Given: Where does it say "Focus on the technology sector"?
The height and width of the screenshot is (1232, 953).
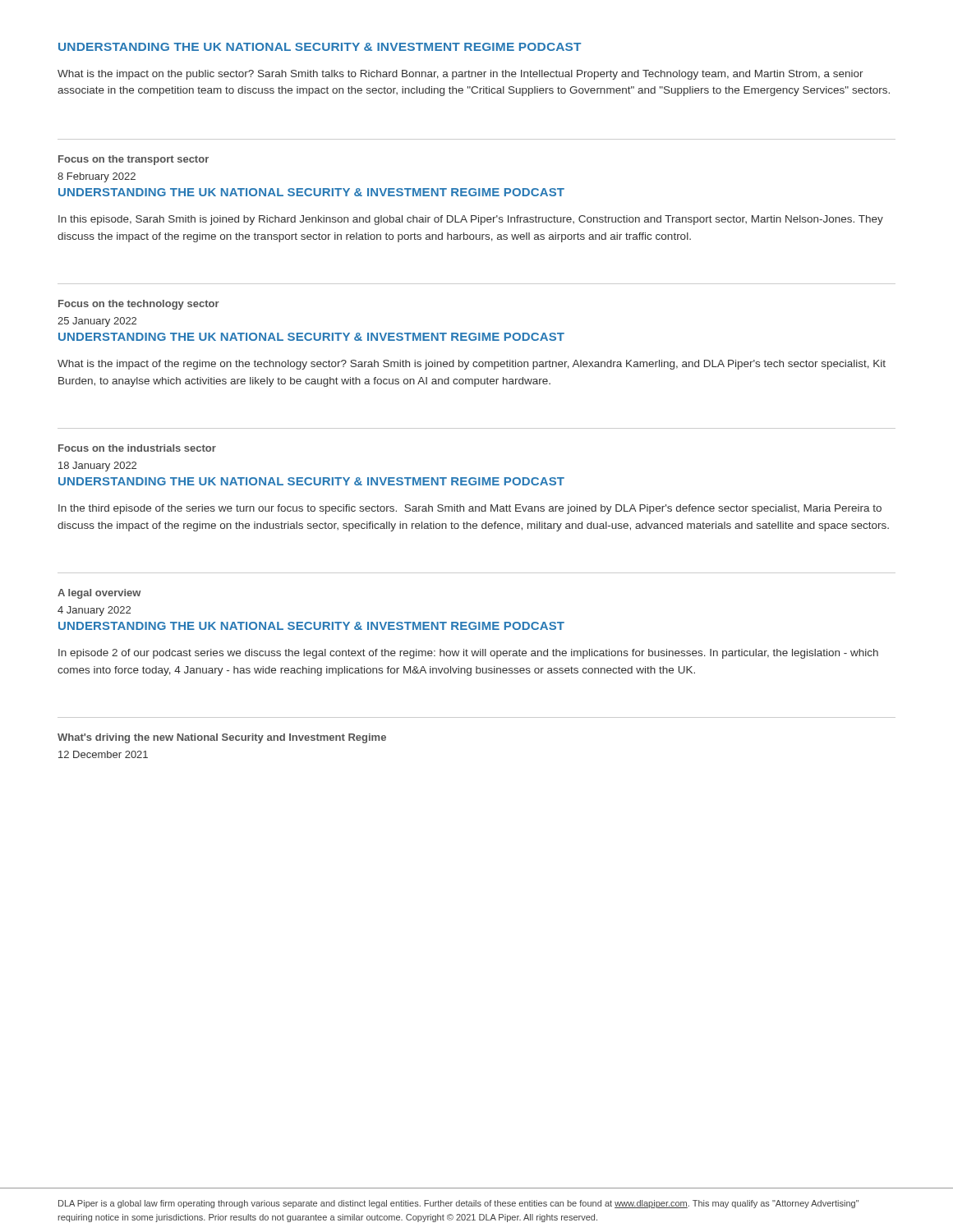Looking at the screenshot, I should (139, 305).
